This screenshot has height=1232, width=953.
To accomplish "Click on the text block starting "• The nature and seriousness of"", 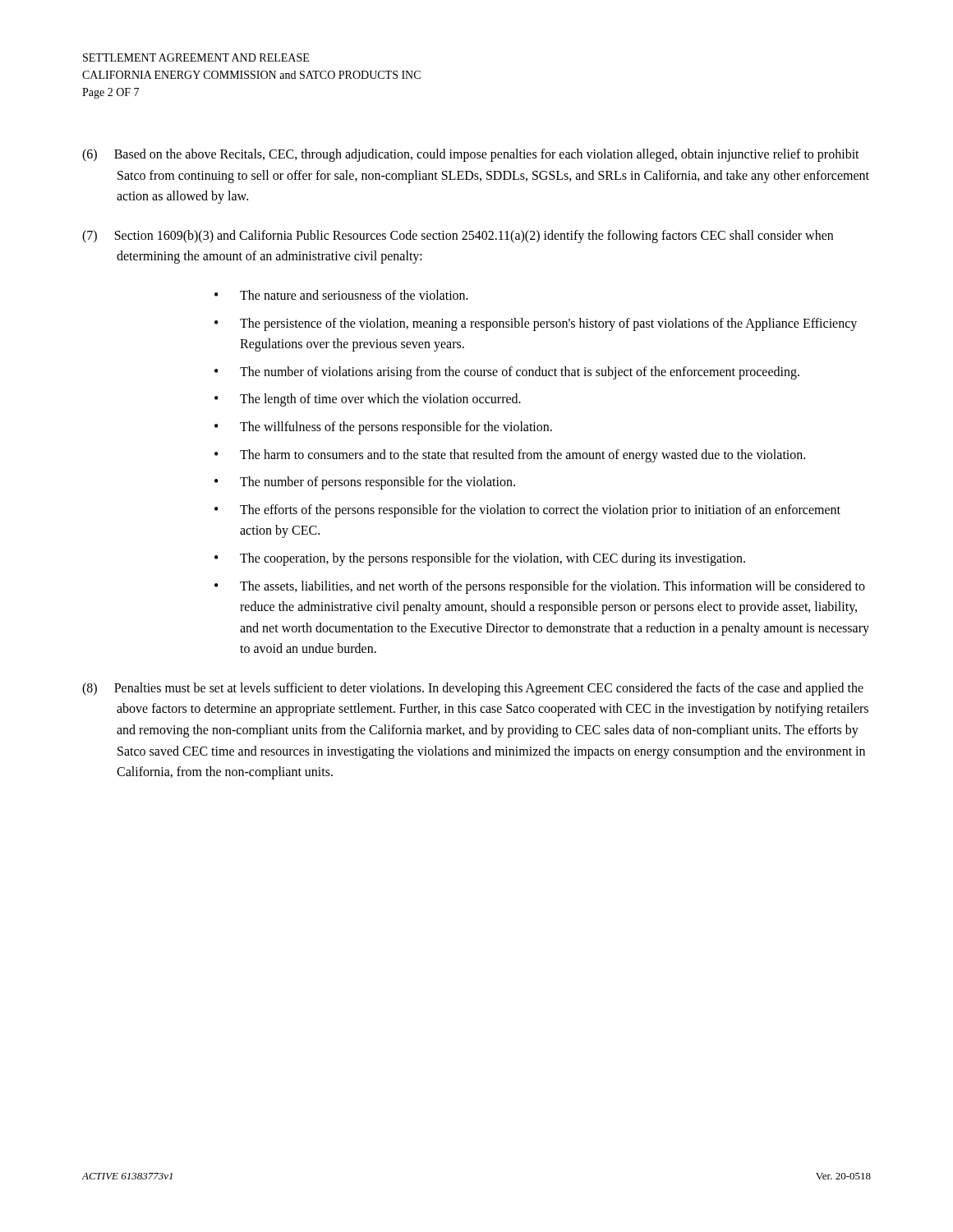I will tap(341, 295).
